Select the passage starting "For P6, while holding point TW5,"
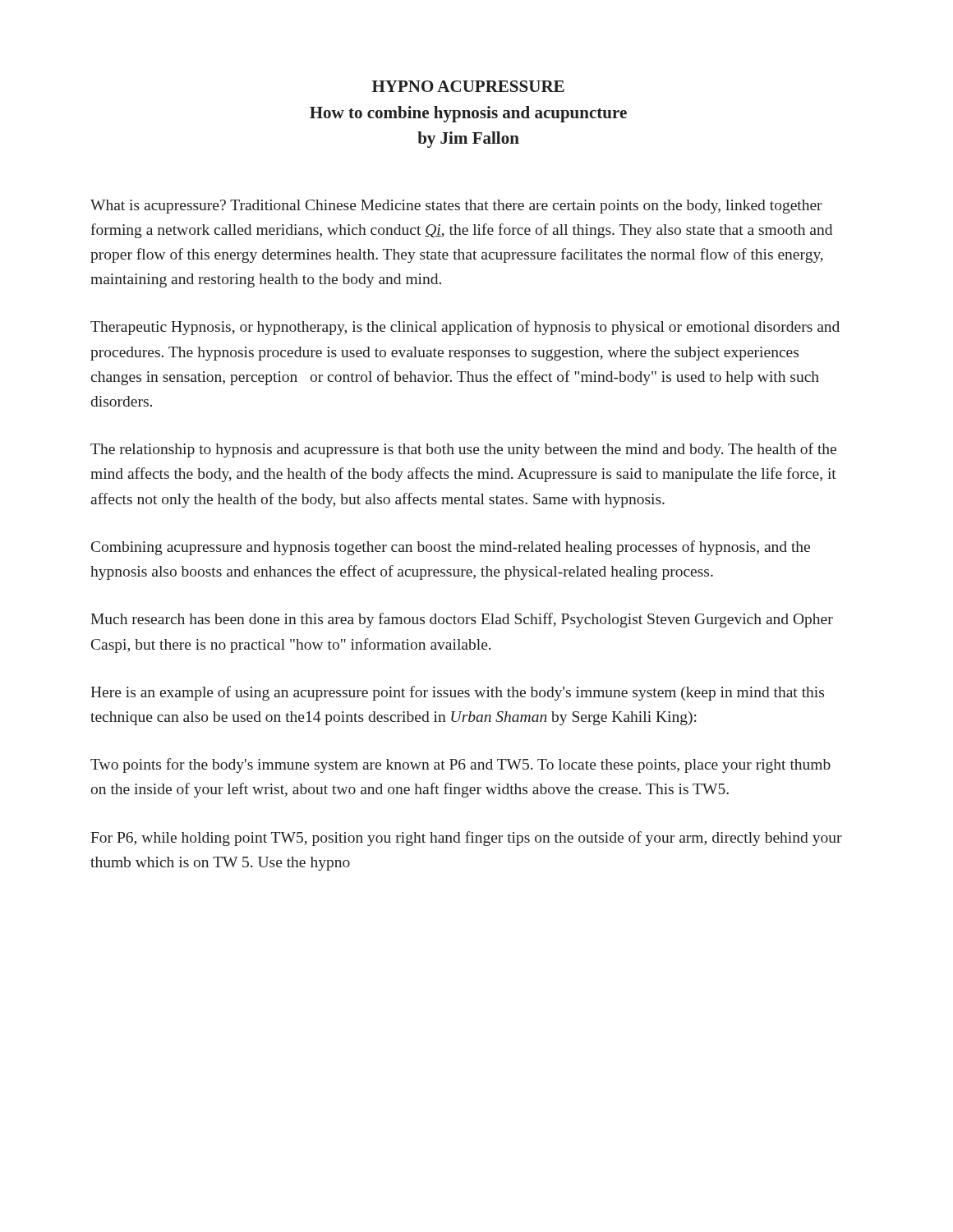The image size is (953, 1232). [466, 849]
